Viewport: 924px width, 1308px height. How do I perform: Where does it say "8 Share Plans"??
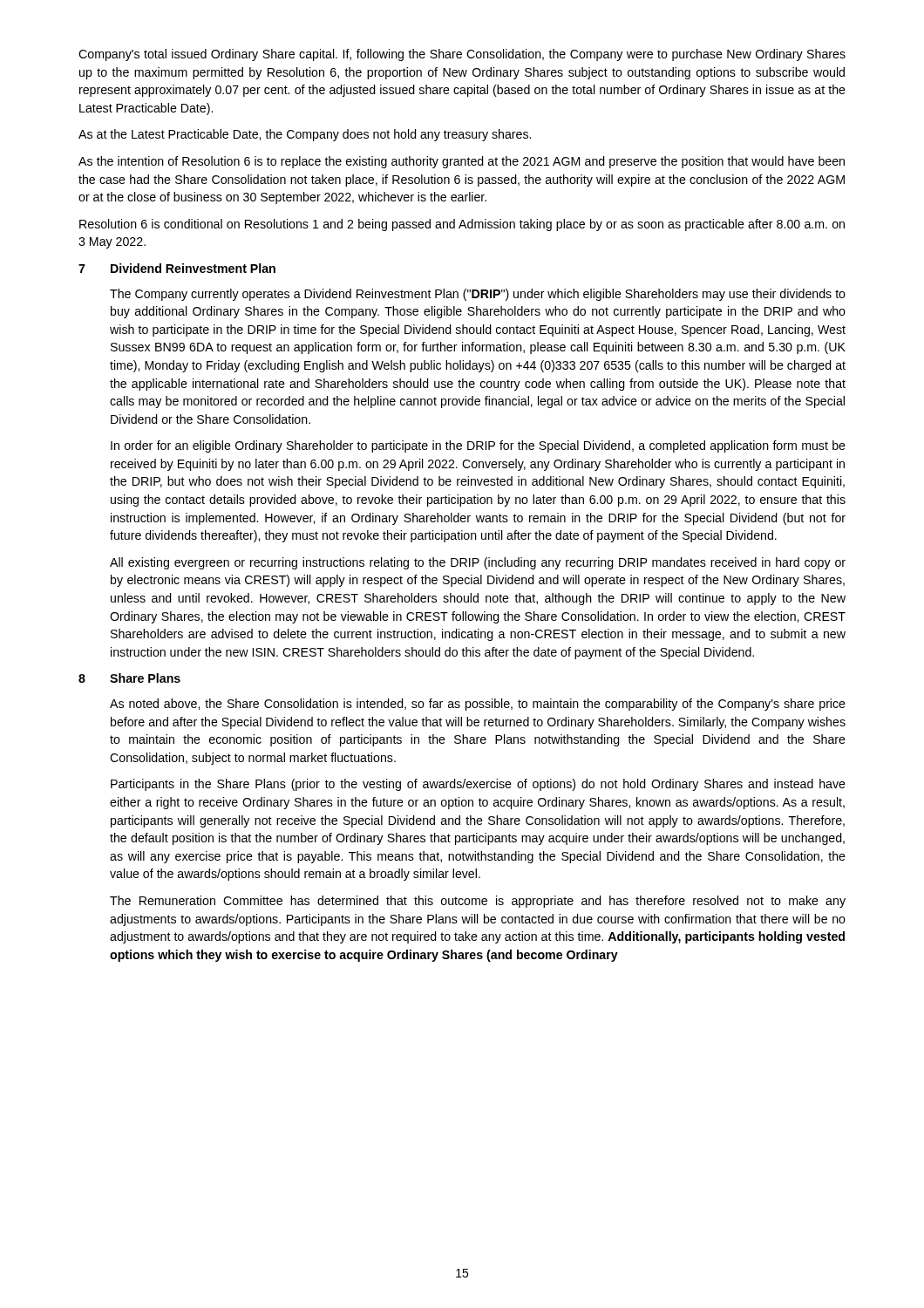pyautogui.click(x=130, y=679)
